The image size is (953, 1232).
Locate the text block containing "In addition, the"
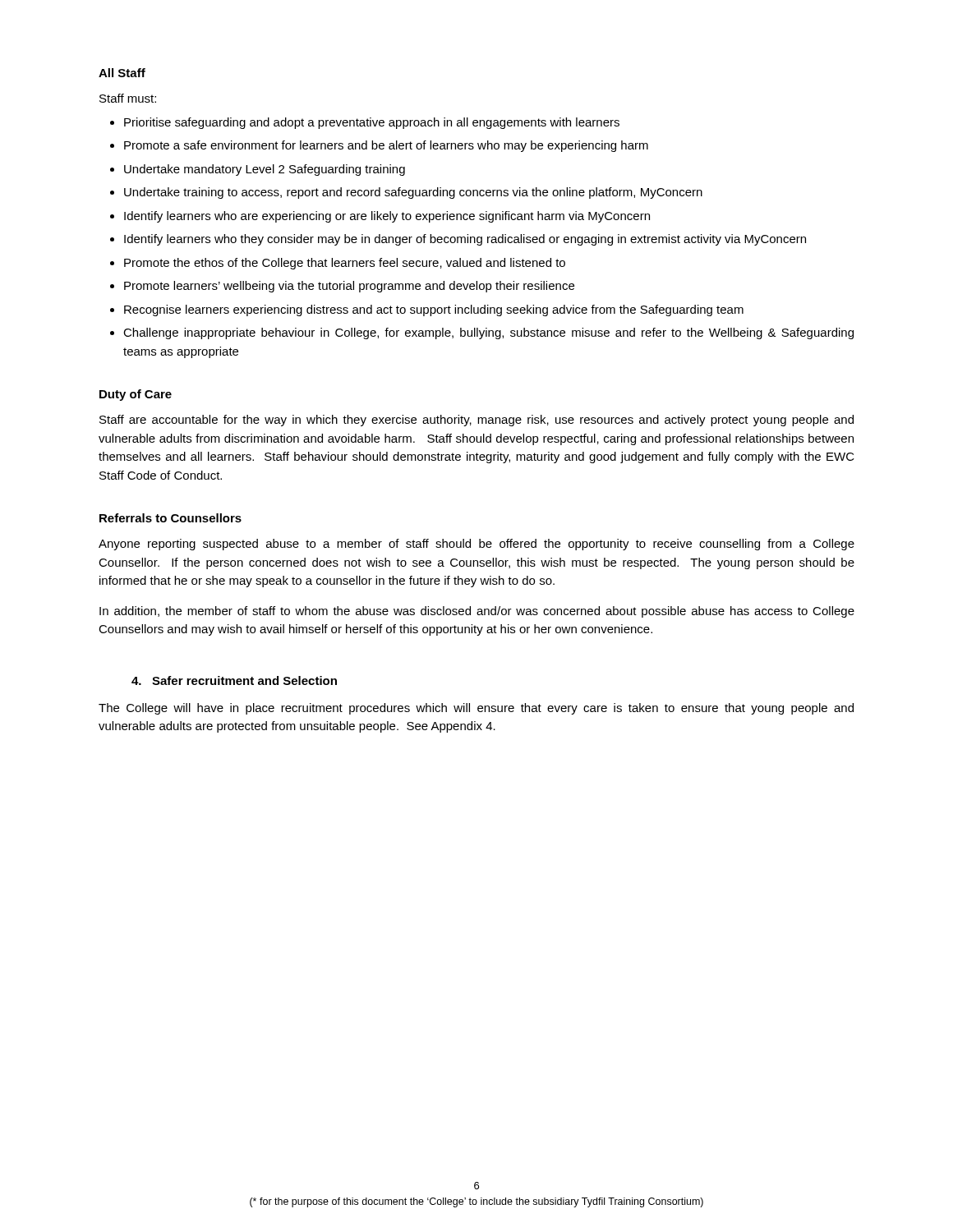point(476,620)
